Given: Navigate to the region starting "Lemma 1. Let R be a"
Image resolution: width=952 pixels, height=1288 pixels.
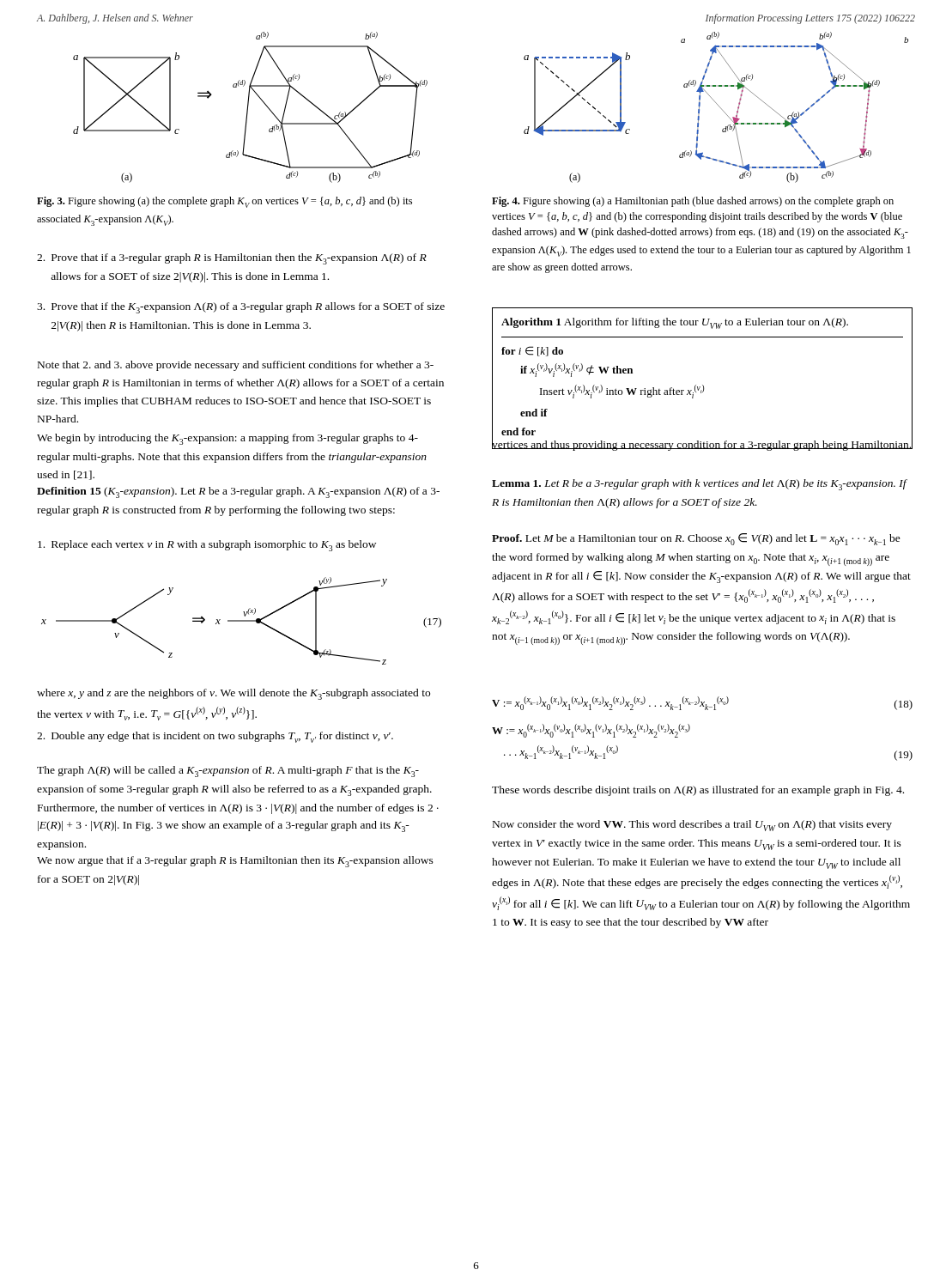Looking at the screenshot, I should point(699,492).
